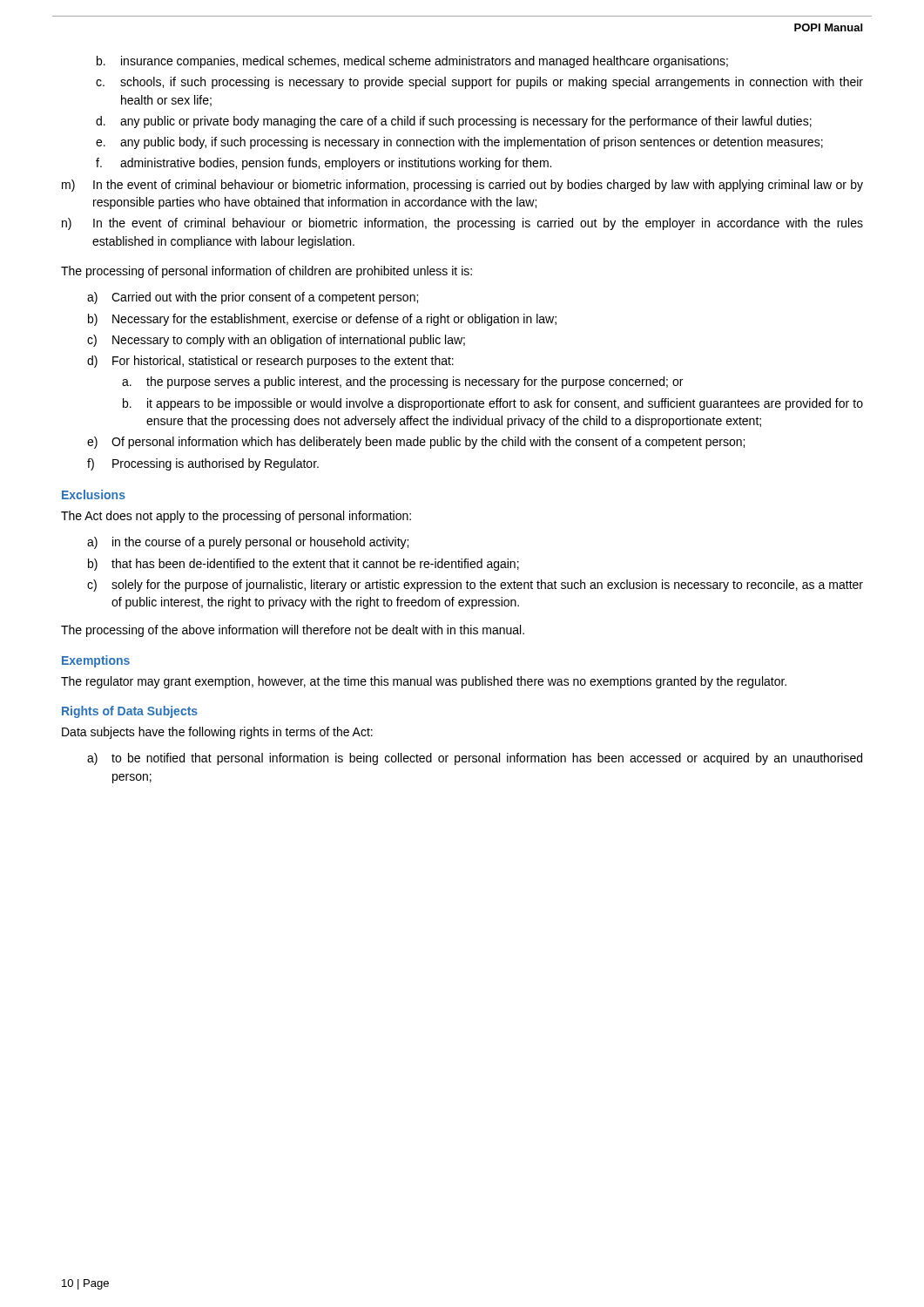Select the list item with the text "a) Carried out with the"
924x1307 pixels.
click(253, 298)
